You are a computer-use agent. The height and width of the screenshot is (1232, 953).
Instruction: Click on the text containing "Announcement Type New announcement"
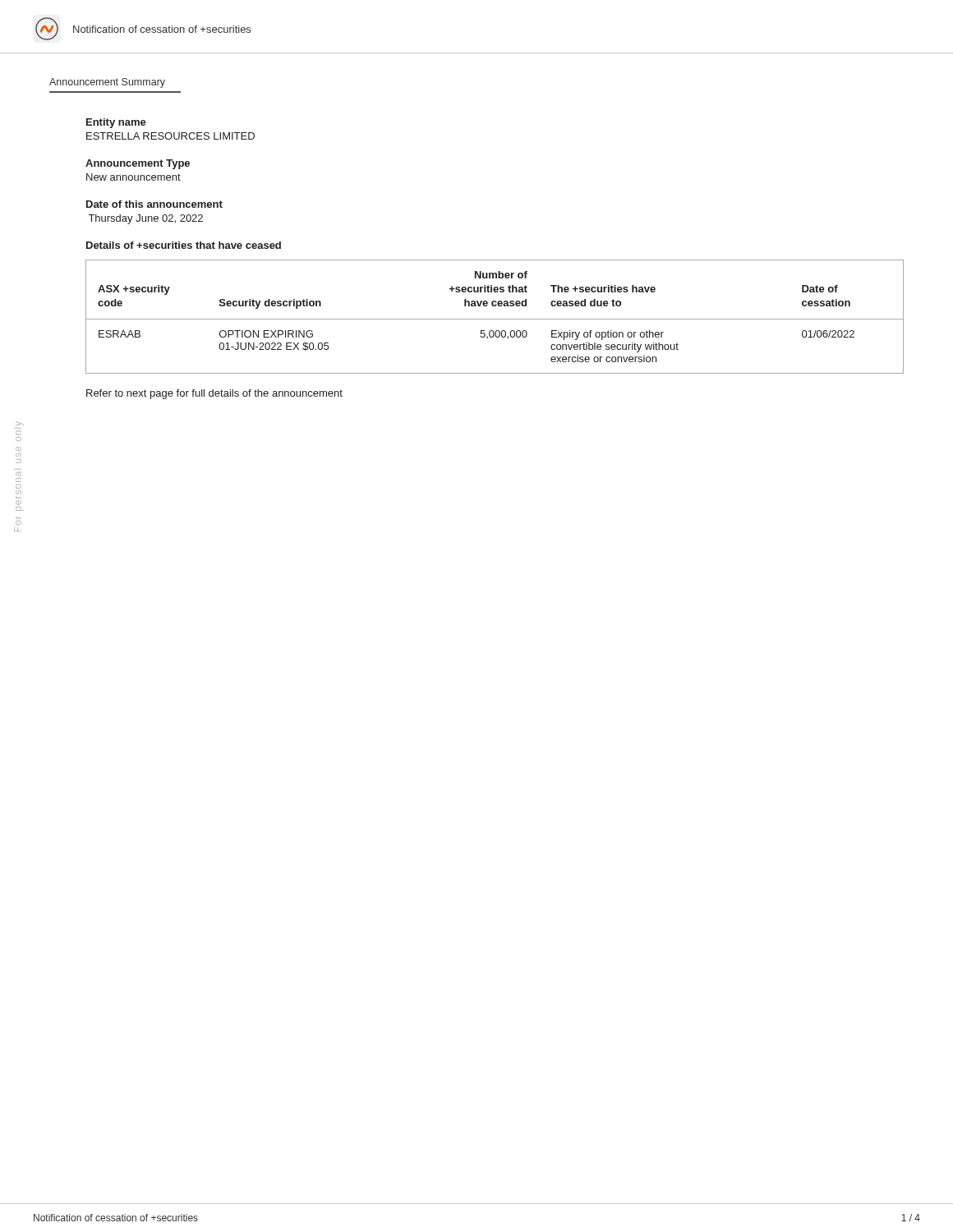point(138,164)
